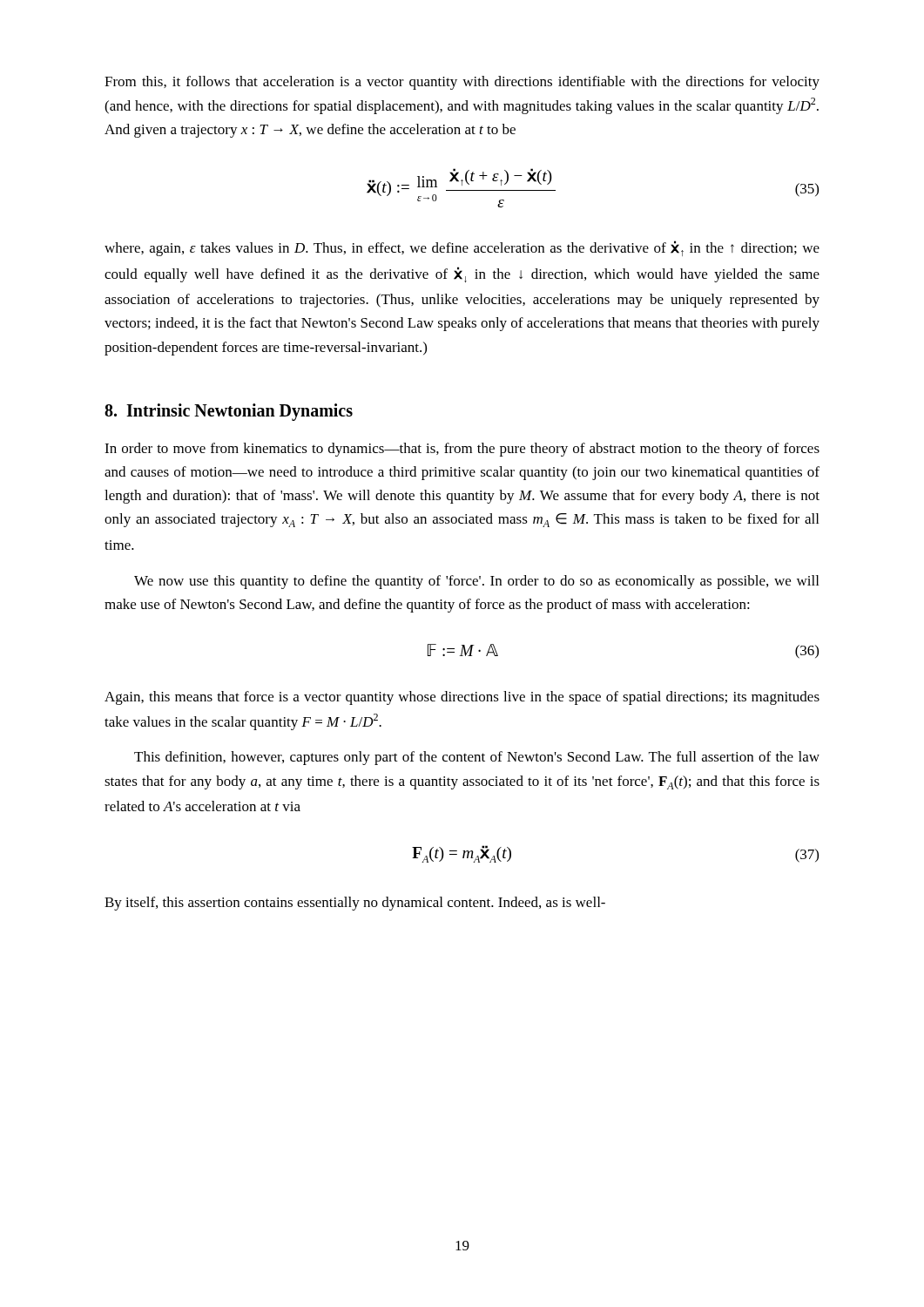Click the formula that begins "ẍ(t) := lim ε→0"

pyautogui.click(x=427, y=187)
